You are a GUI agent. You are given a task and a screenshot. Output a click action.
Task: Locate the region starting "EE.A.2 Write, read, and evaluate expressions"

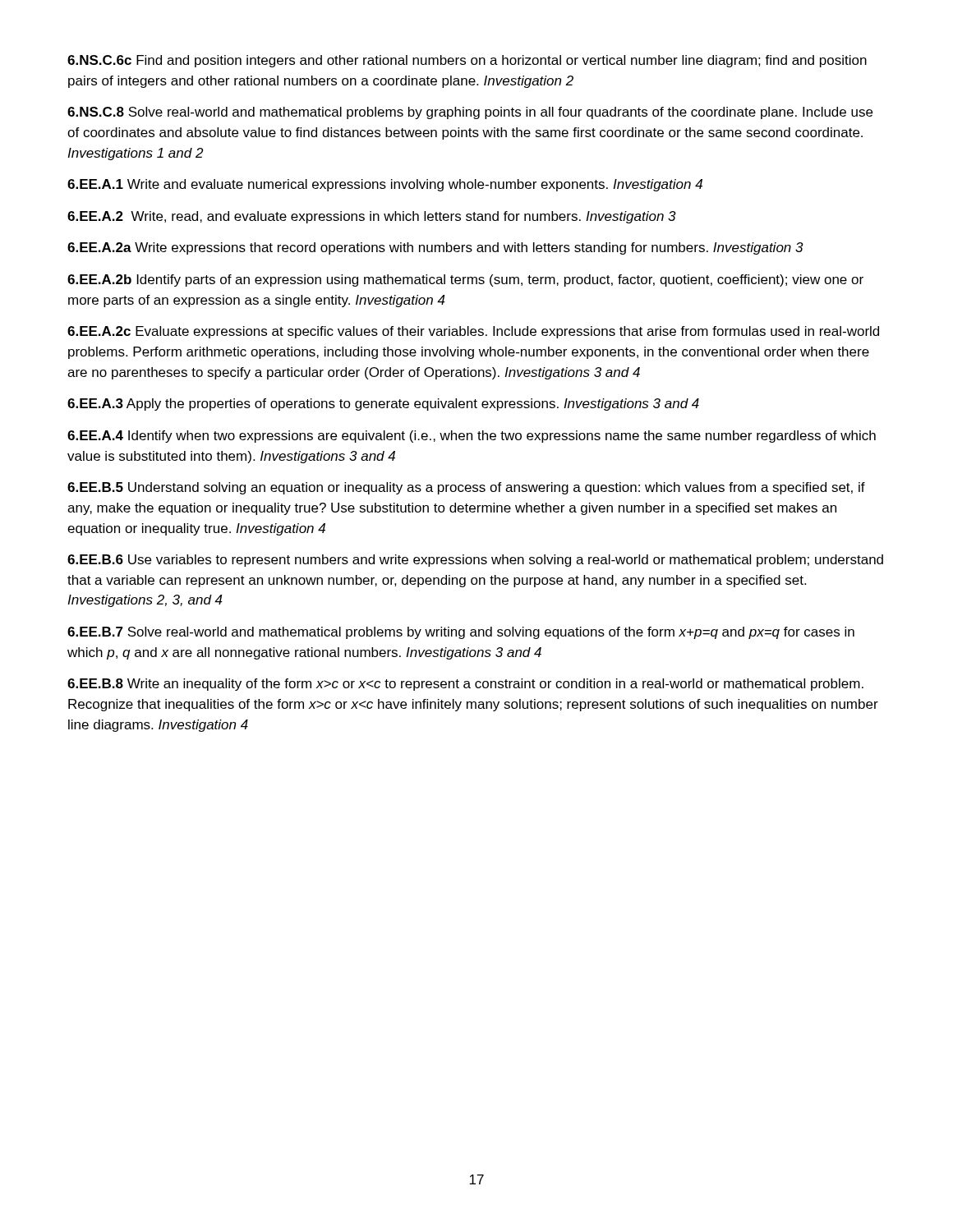372,216
